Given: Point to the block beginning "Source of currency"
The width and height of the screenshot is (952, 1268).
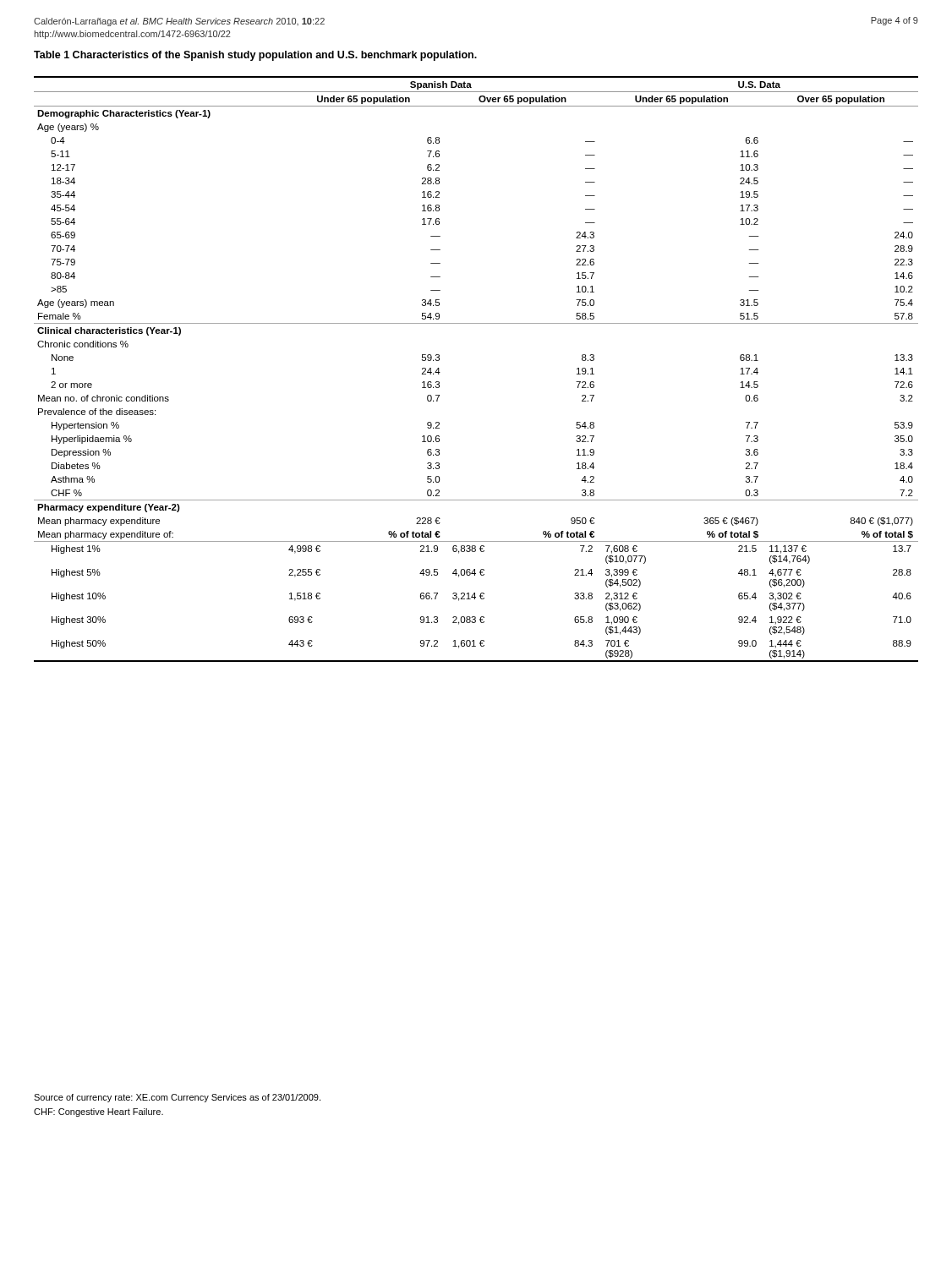Looking at the screenshot, I should tap(178, 1104).
